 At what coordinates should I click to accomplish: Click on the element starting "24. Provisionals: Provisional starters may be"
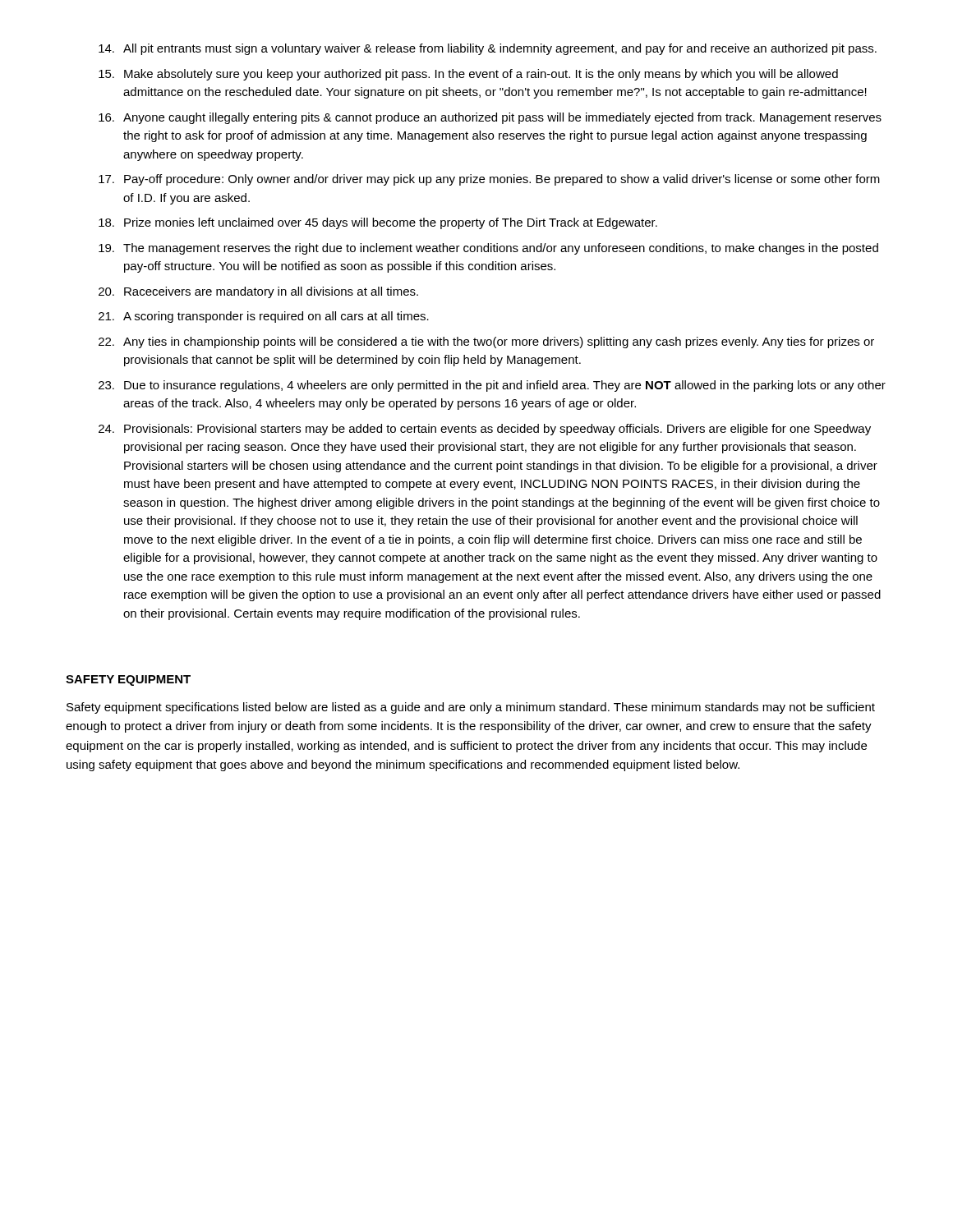pyautogui.click(x=476, y=521)
